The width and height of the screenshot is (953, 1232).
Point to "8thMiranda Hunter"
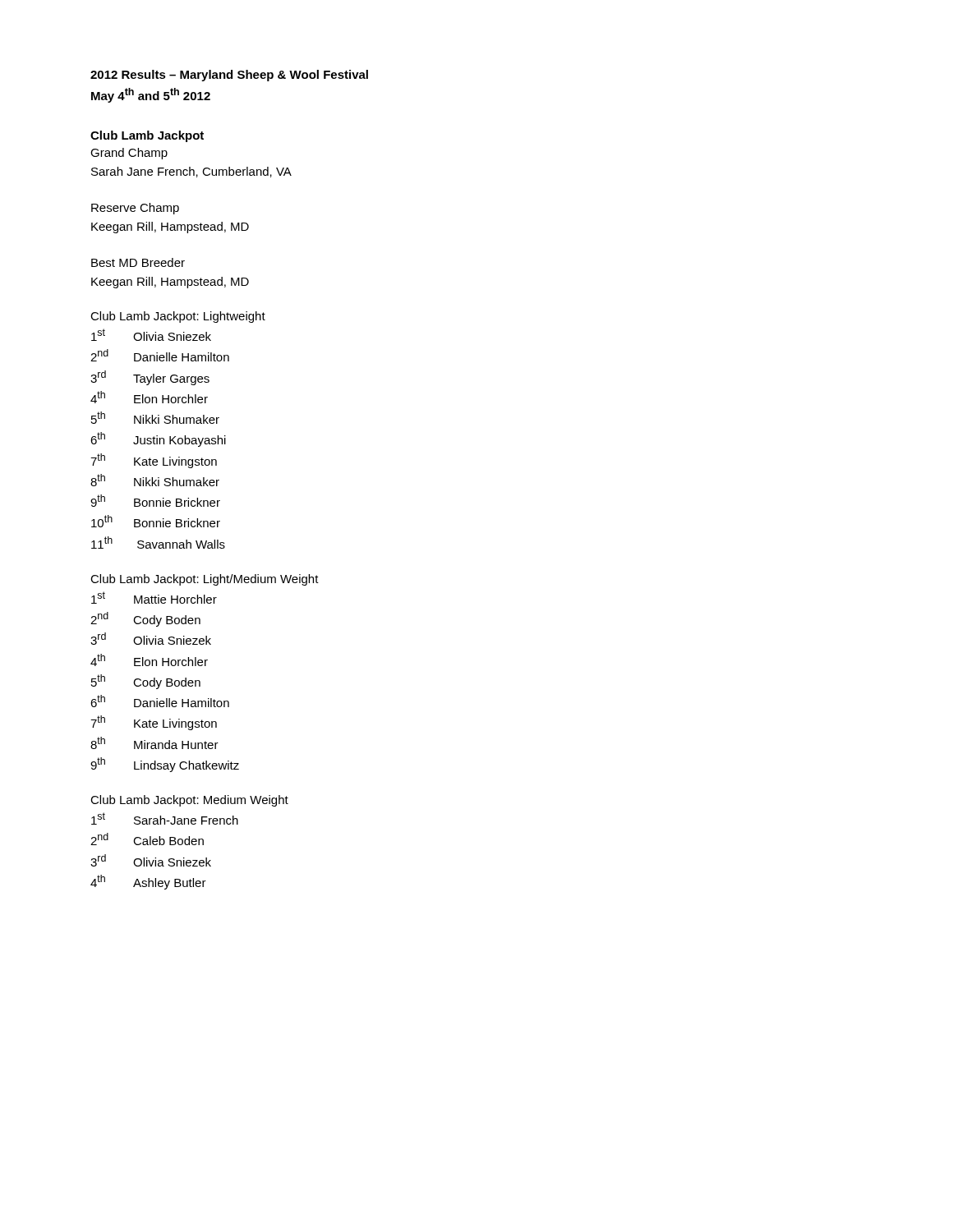[x=154, y=743]
